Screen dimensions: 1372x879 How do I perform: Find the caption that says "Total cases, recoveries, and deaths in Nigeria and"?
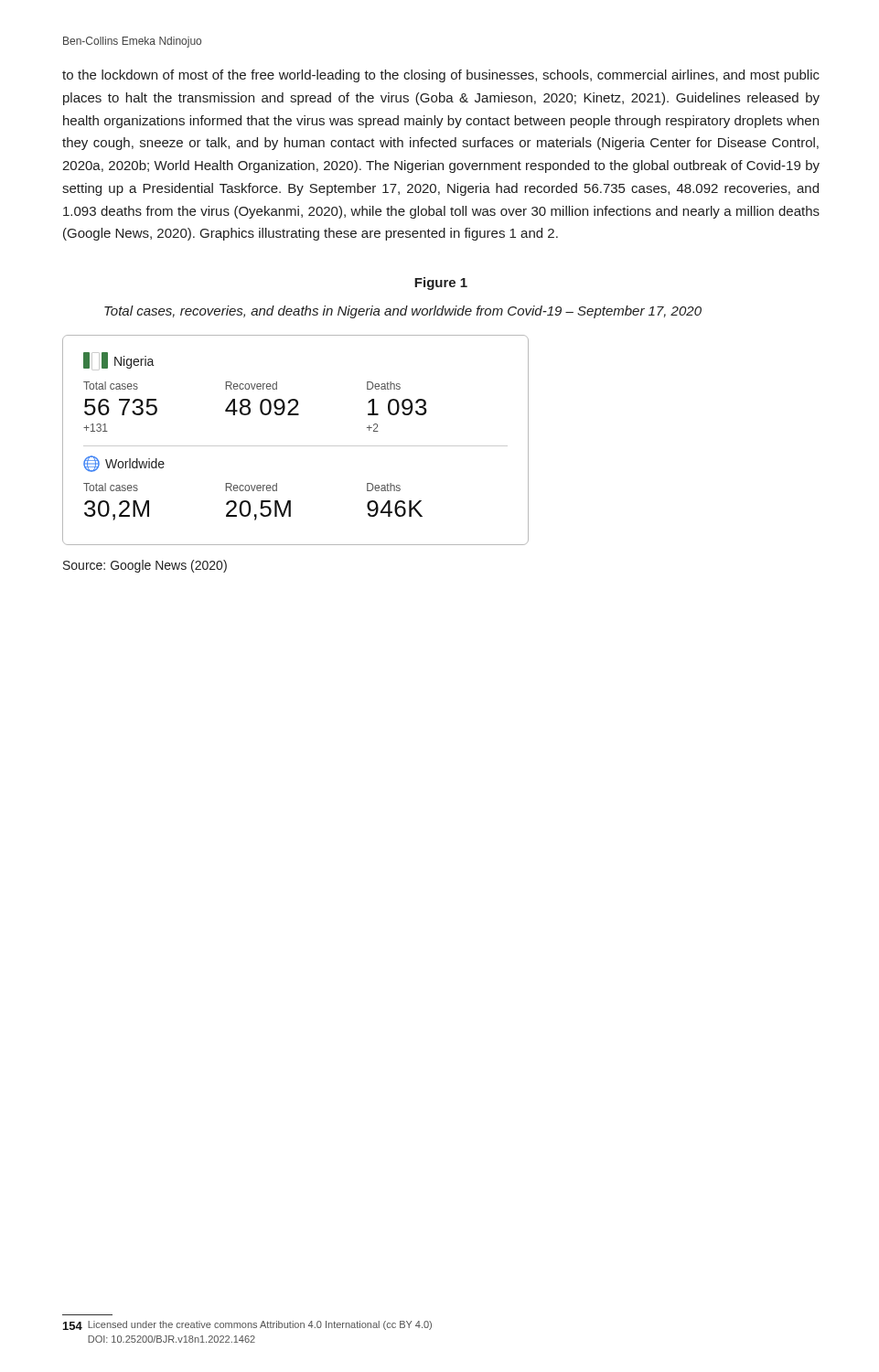pos(382,311)
